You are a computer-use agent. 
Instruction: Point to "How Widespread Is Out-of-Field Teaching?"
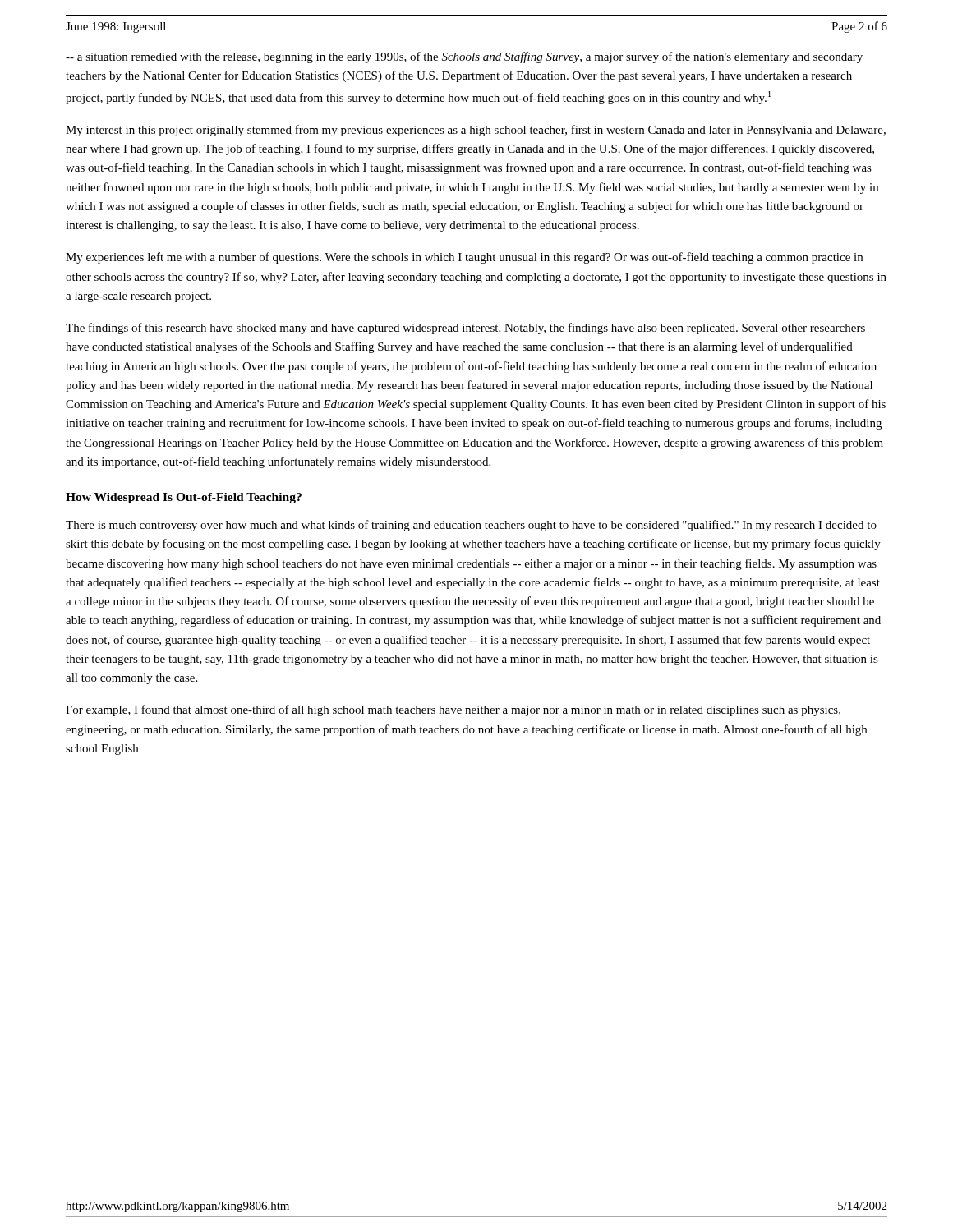(x=184, y=496)
